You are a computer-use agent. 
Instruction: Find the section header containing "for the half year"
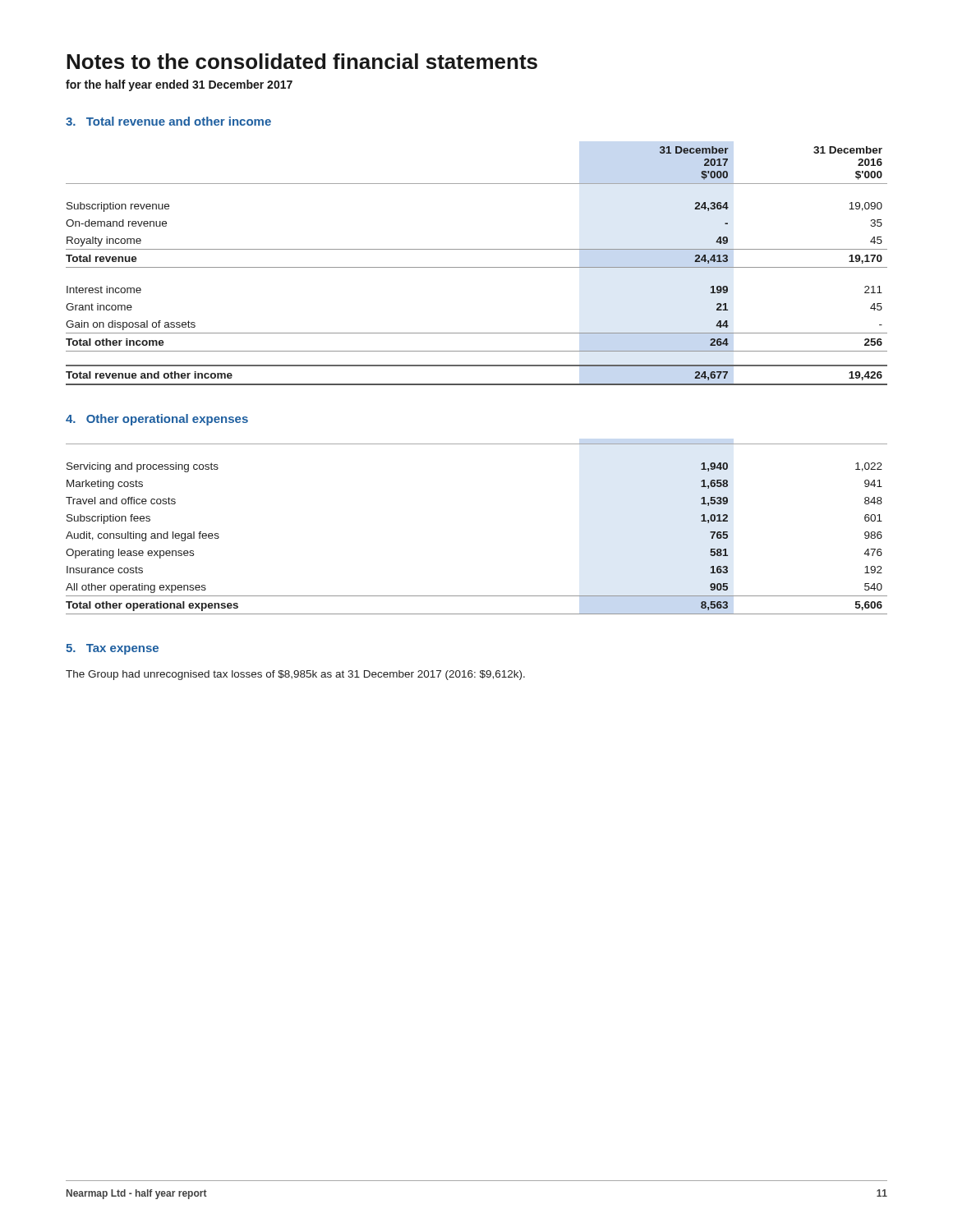pyautogui.click(x=179, y=85)
